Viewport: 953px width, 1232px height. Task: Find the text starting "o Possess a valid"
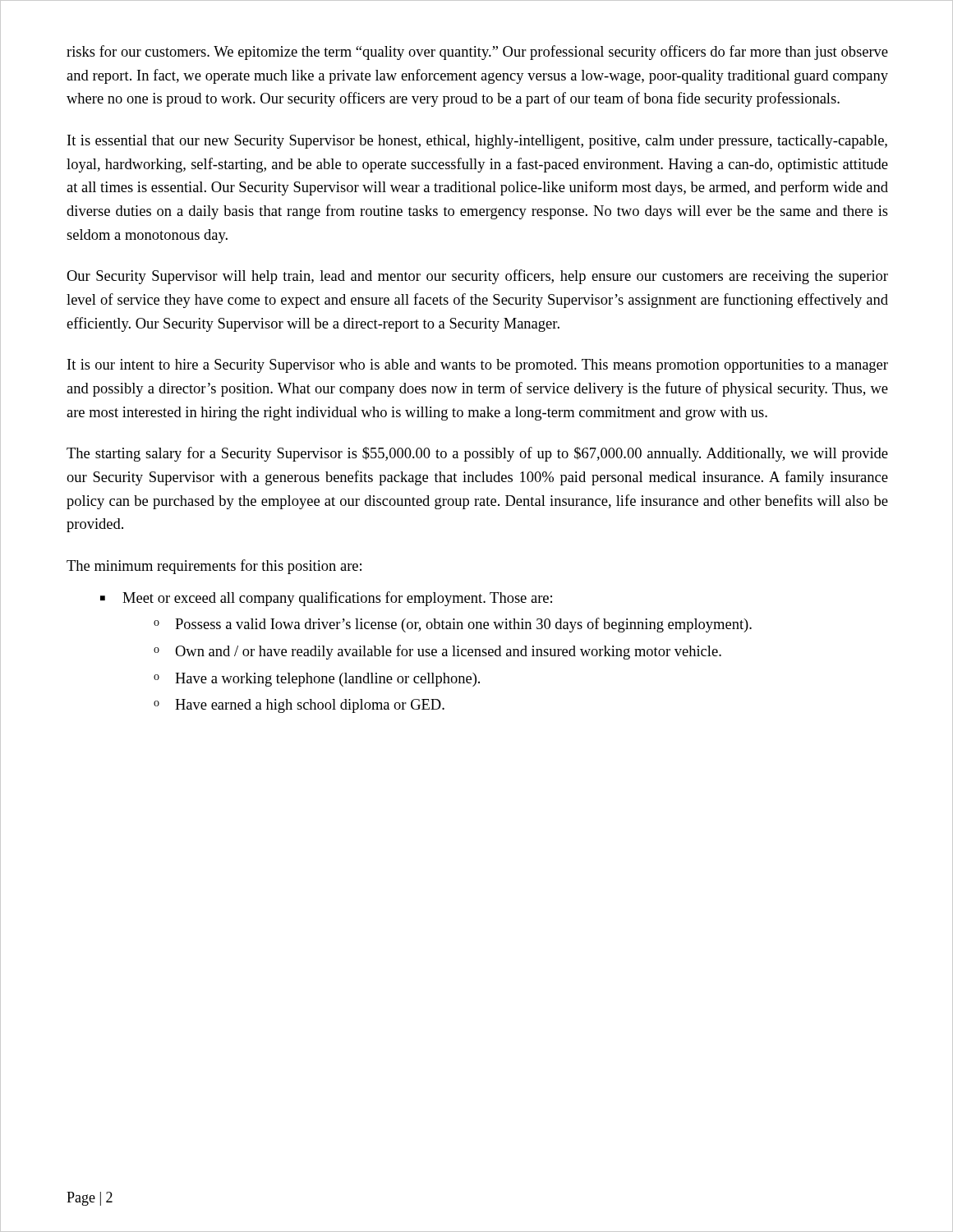[453, 625]
